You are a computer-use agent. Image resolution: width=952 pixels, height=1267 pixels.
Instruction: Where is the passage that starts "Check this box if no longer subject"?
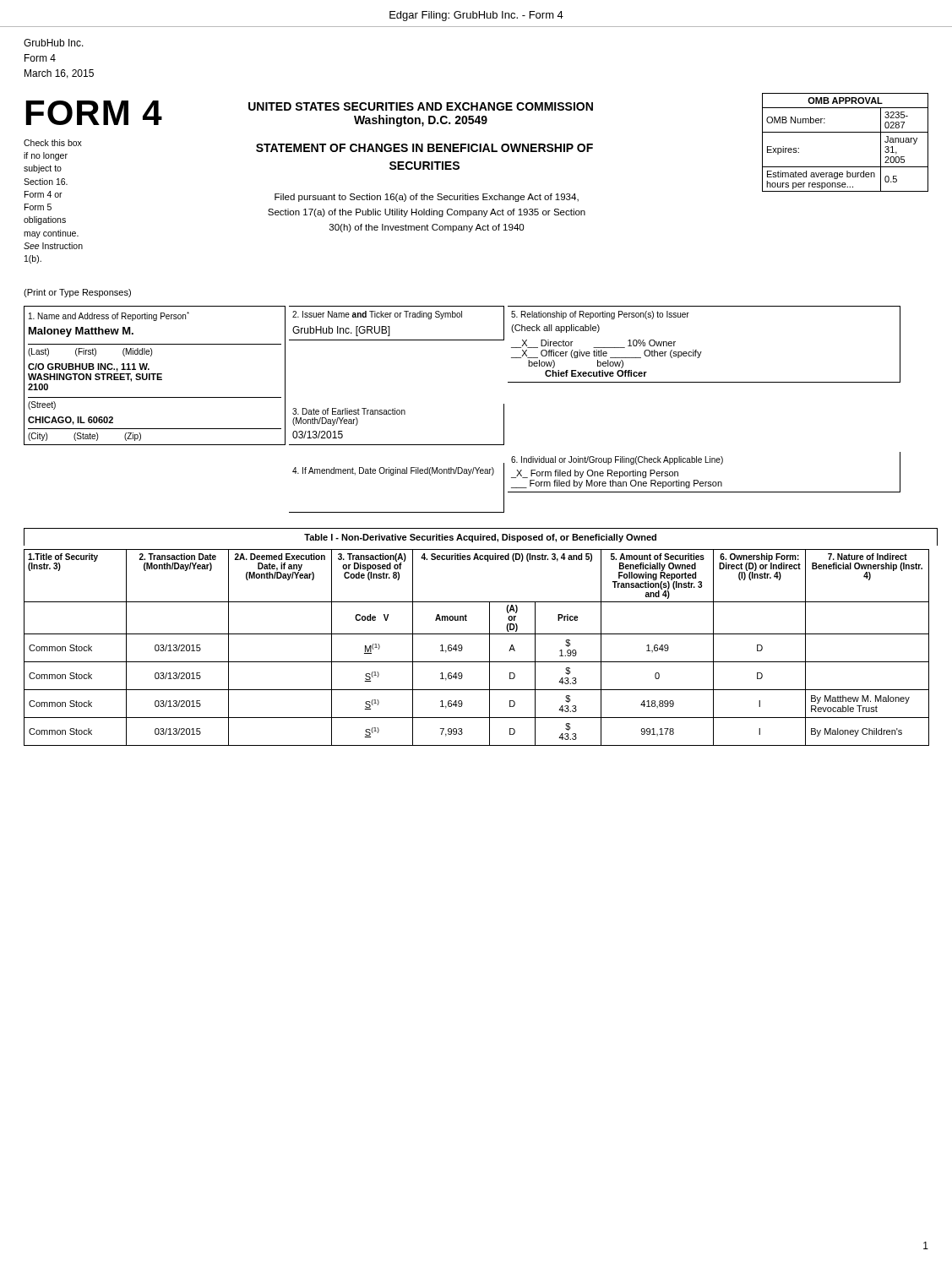click(53, 201)
